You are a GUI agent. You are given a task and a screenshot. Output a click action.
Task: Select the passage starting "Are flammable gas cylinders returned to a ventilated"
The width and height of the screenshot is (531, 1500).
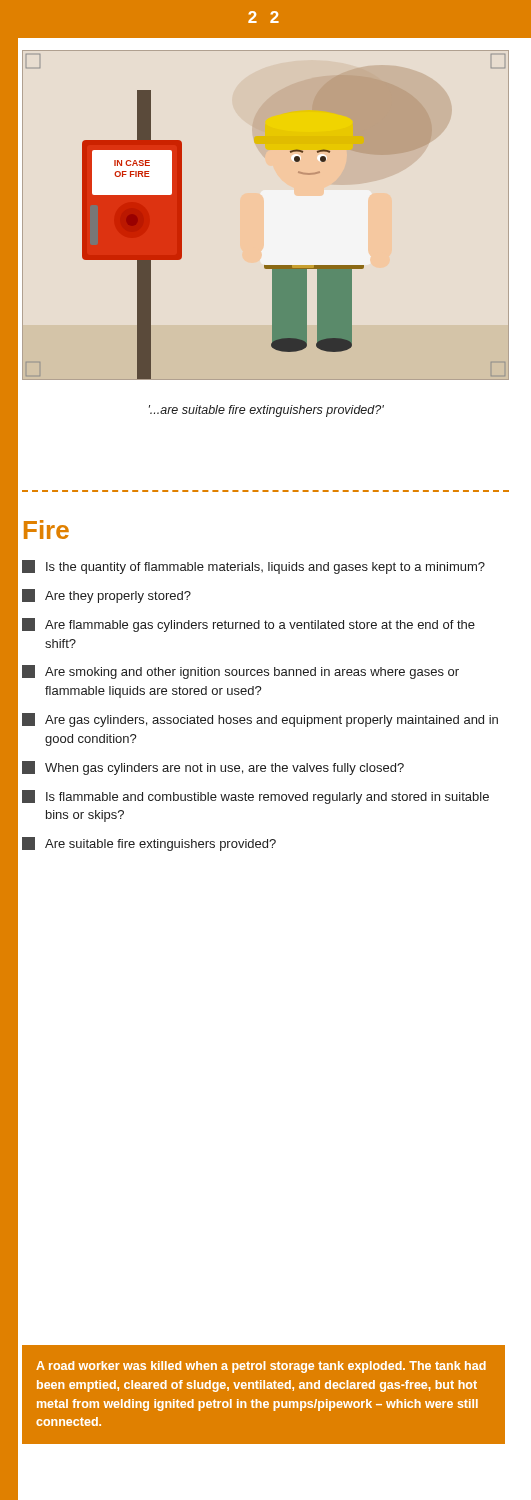tap(266, 635)
